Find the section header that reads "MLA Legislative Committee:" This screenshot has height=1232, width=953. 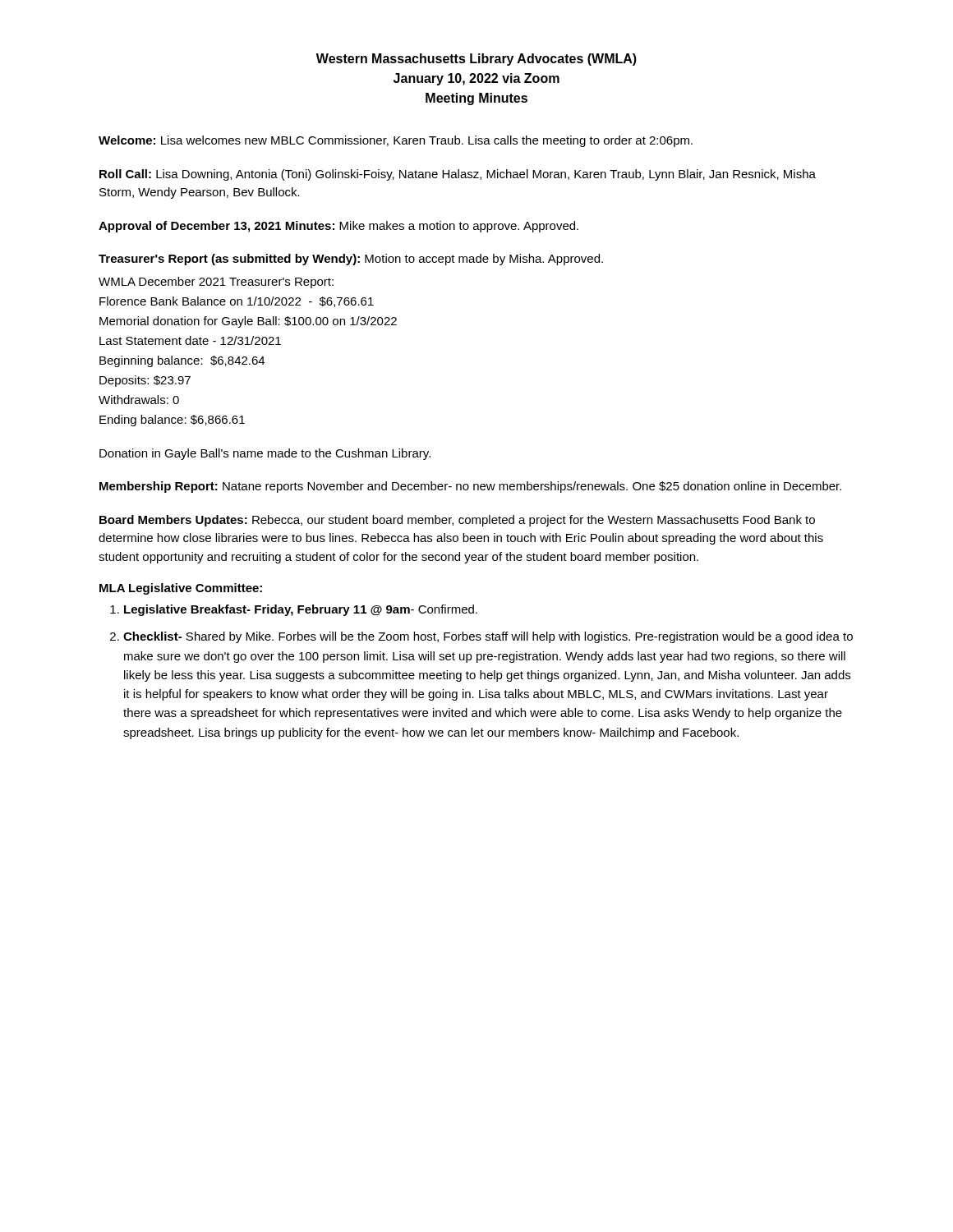[181, 588]
